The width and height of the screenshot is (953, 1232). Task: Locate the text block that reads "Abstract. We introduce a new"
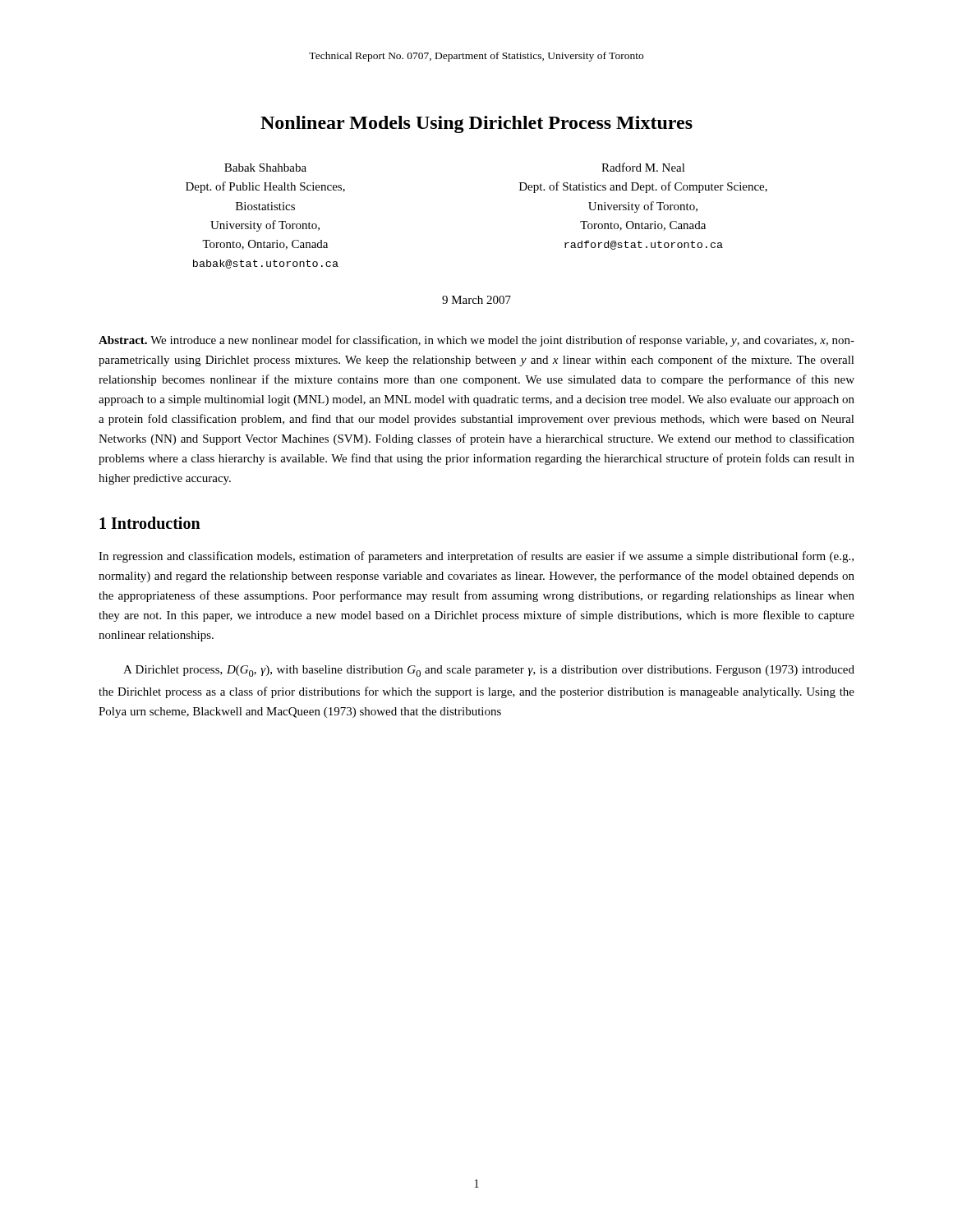coord(476,409)
